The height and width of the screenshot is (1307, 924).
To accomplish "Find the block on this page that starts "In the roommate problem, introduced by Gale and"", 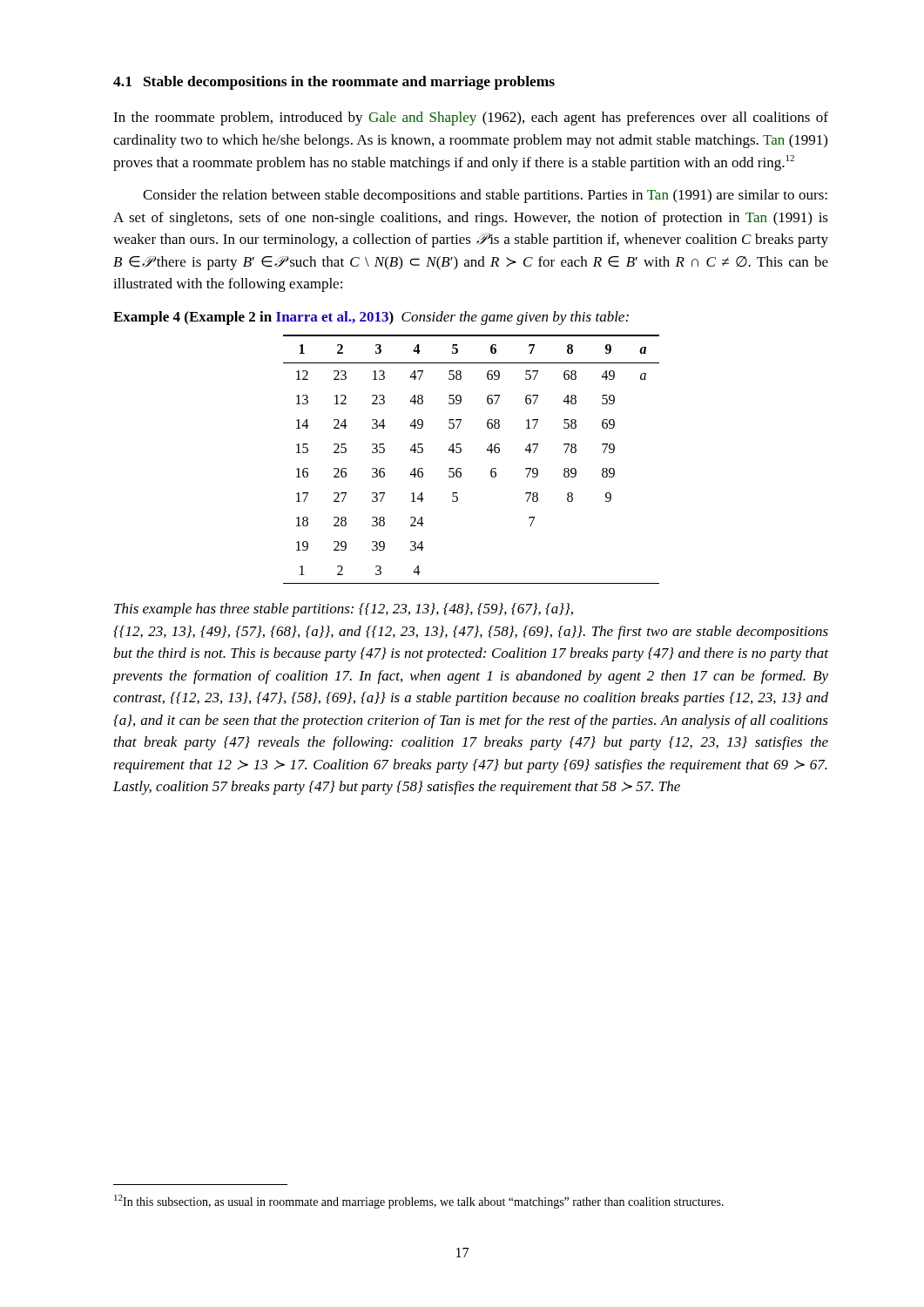I will [x=471, y=140].
